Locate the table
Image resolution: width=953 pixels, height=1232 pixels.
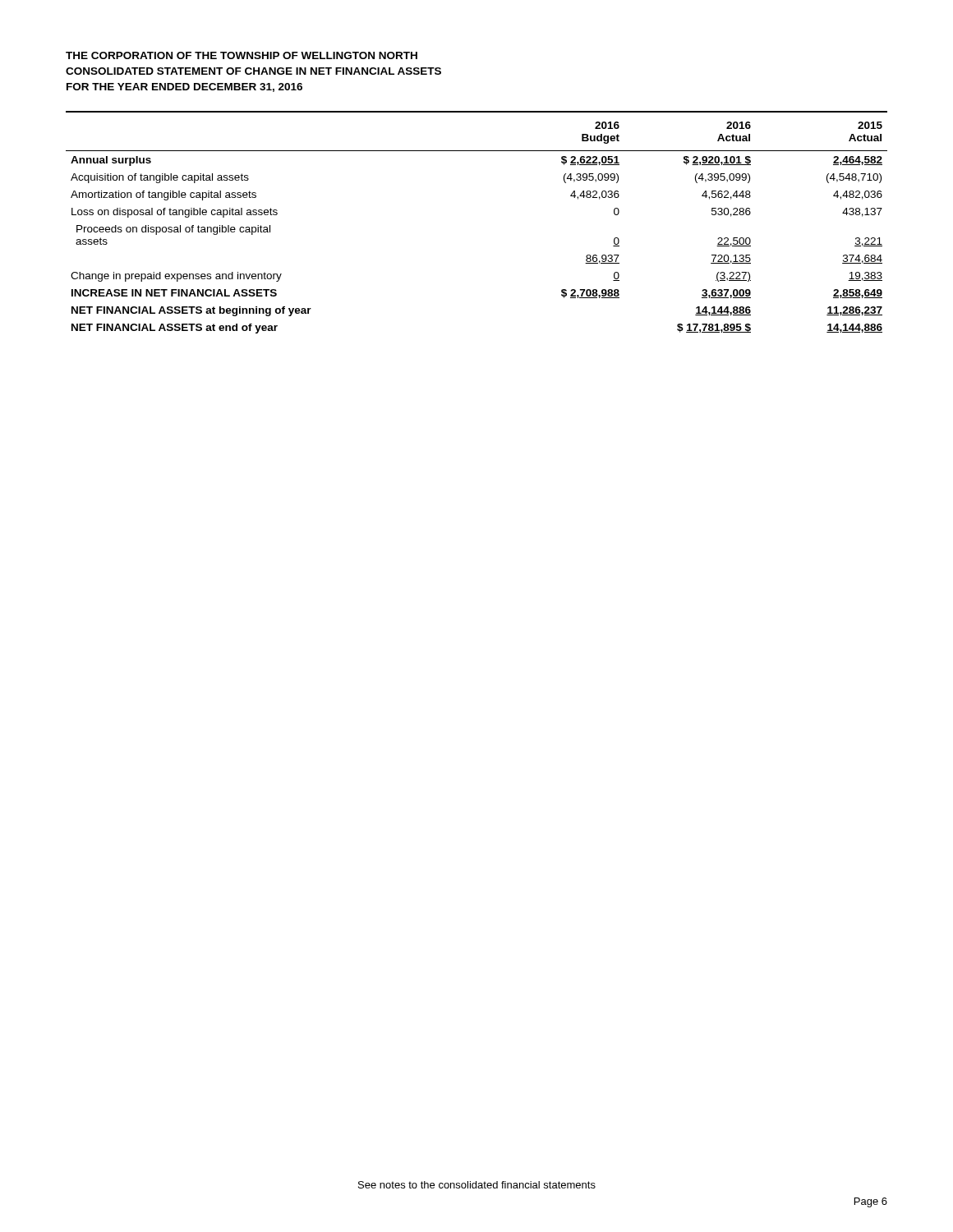[x=476, y=223]
